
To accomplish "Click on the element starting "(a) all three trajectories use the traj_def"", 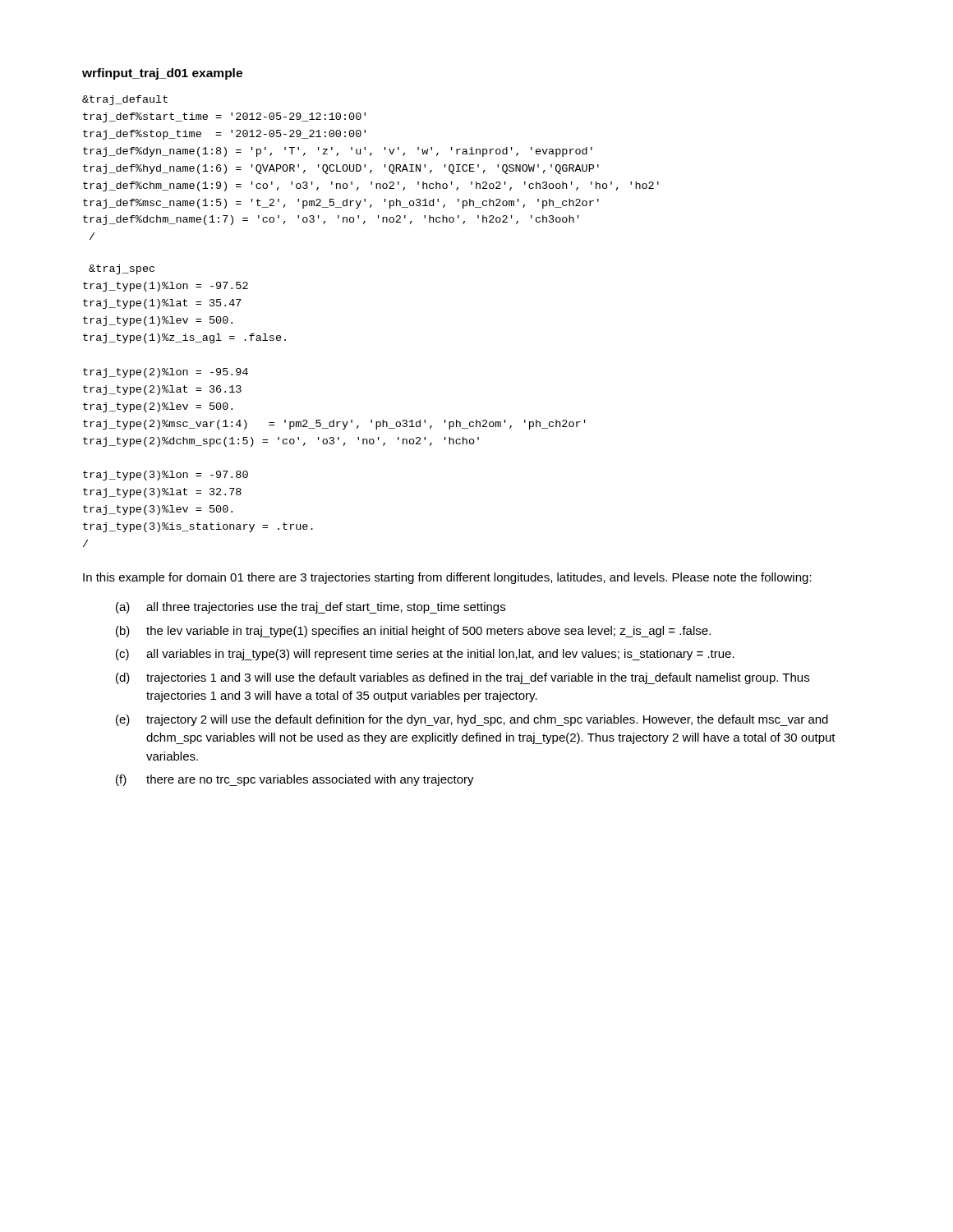I will [x=493, y=607].
